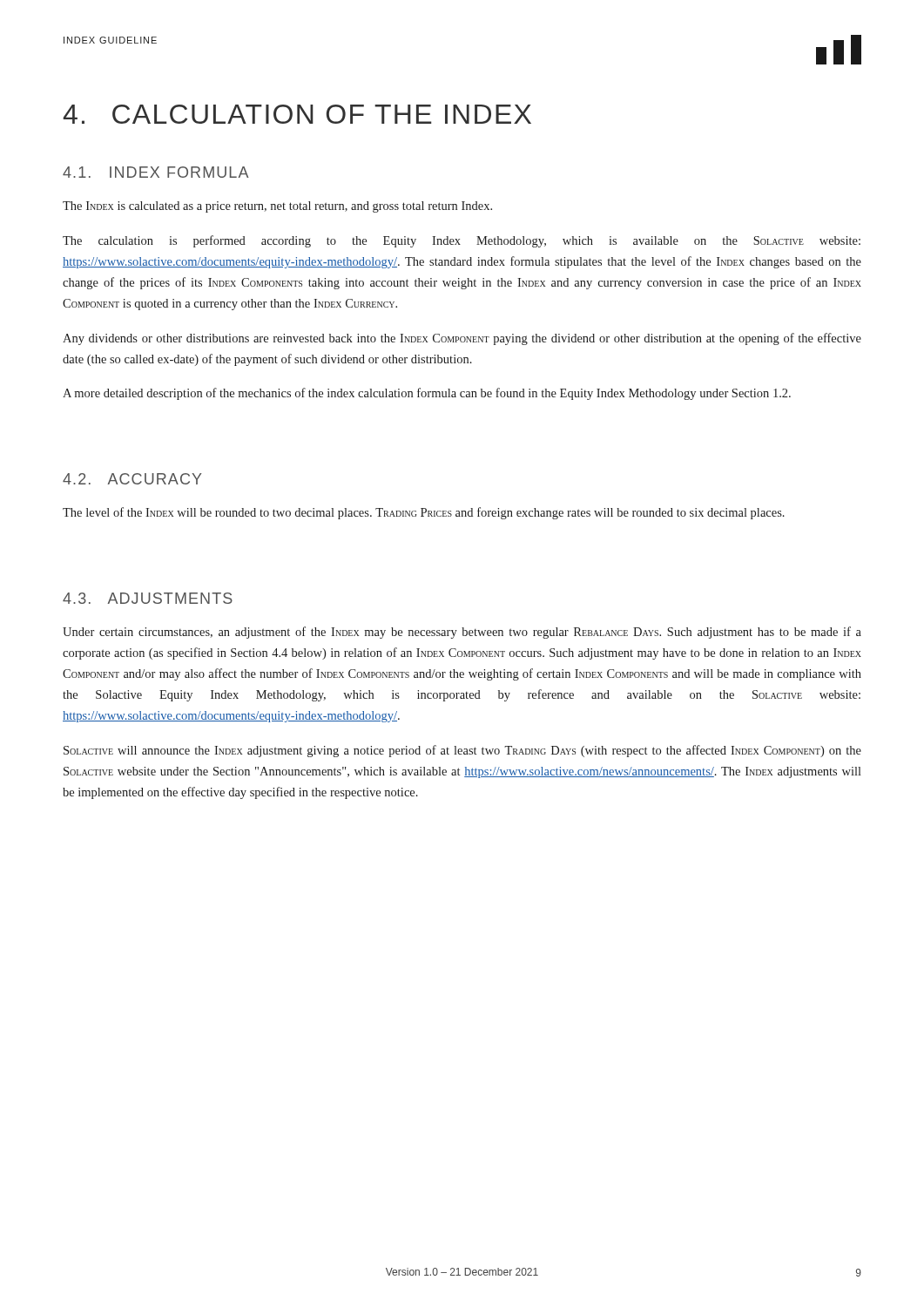Image resolution: width=924 pixels, height=1307 pixels.
Task: Point to the passage starting "The Index is"
Action: point(462,206)
